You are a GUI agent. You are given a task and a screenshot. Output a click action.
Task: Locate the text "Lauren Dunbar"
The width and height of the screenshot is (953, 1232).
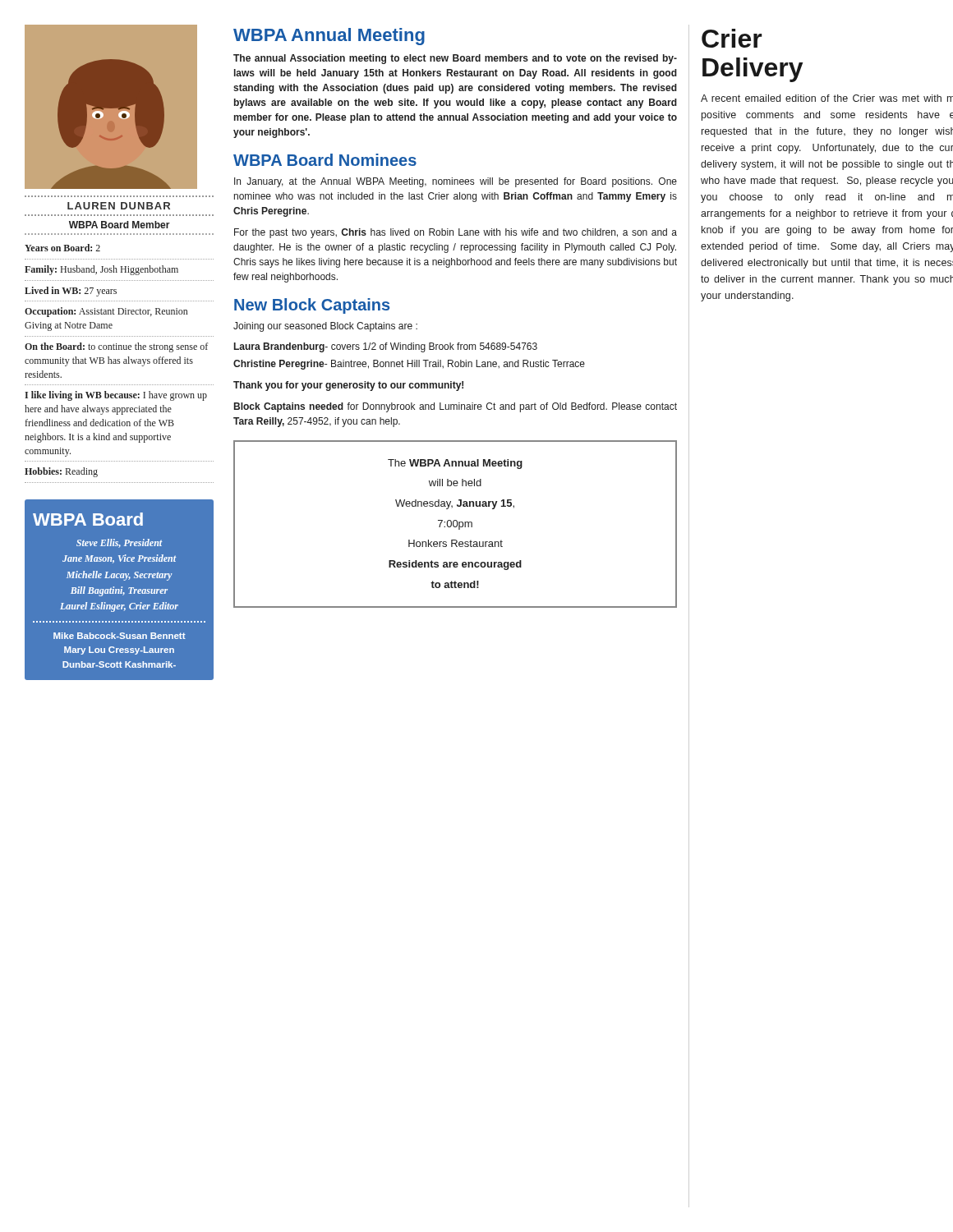[x=119, y=206]
